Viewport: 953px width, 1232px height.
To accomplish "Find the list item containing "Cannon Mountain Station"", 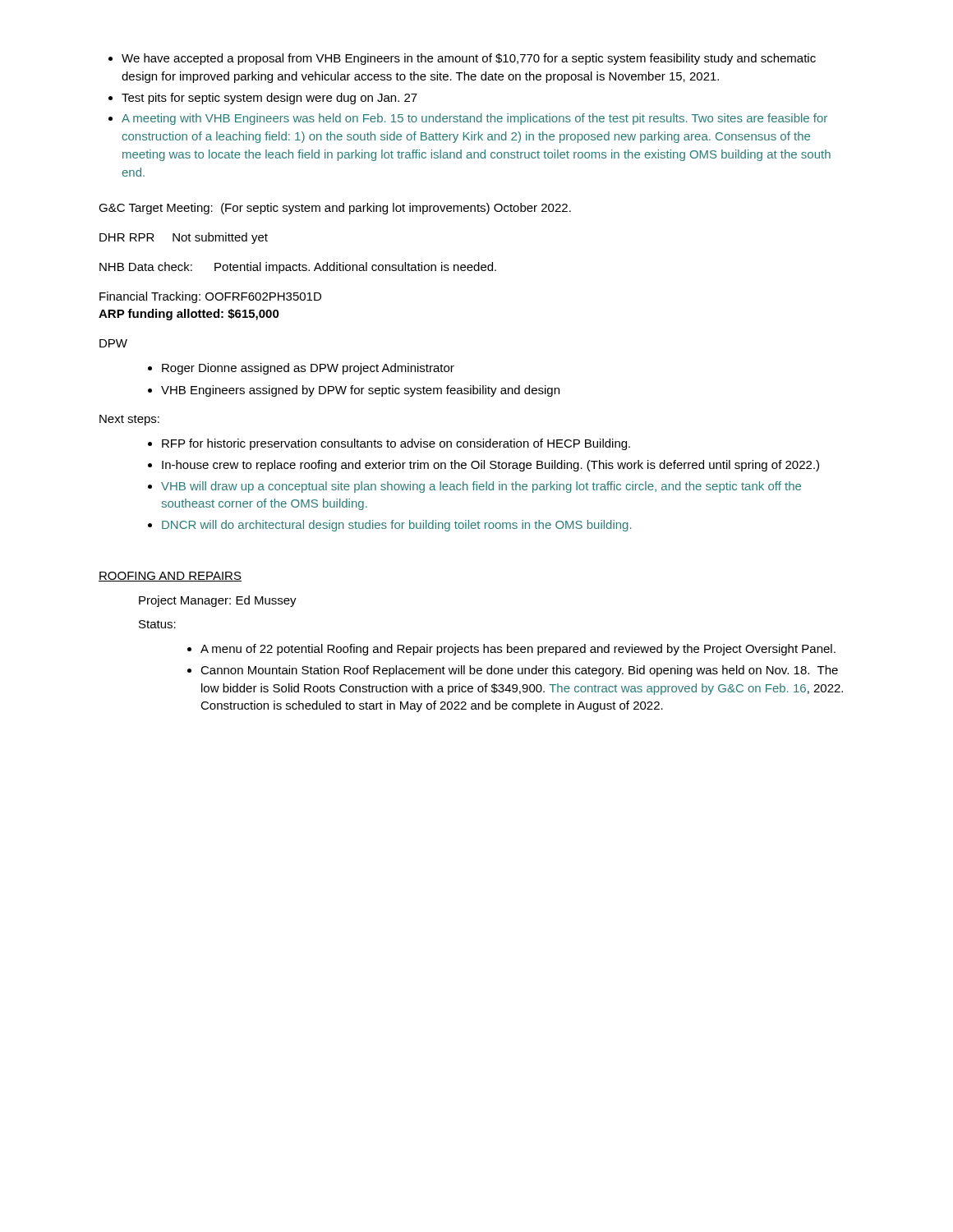I will (516, 688).
